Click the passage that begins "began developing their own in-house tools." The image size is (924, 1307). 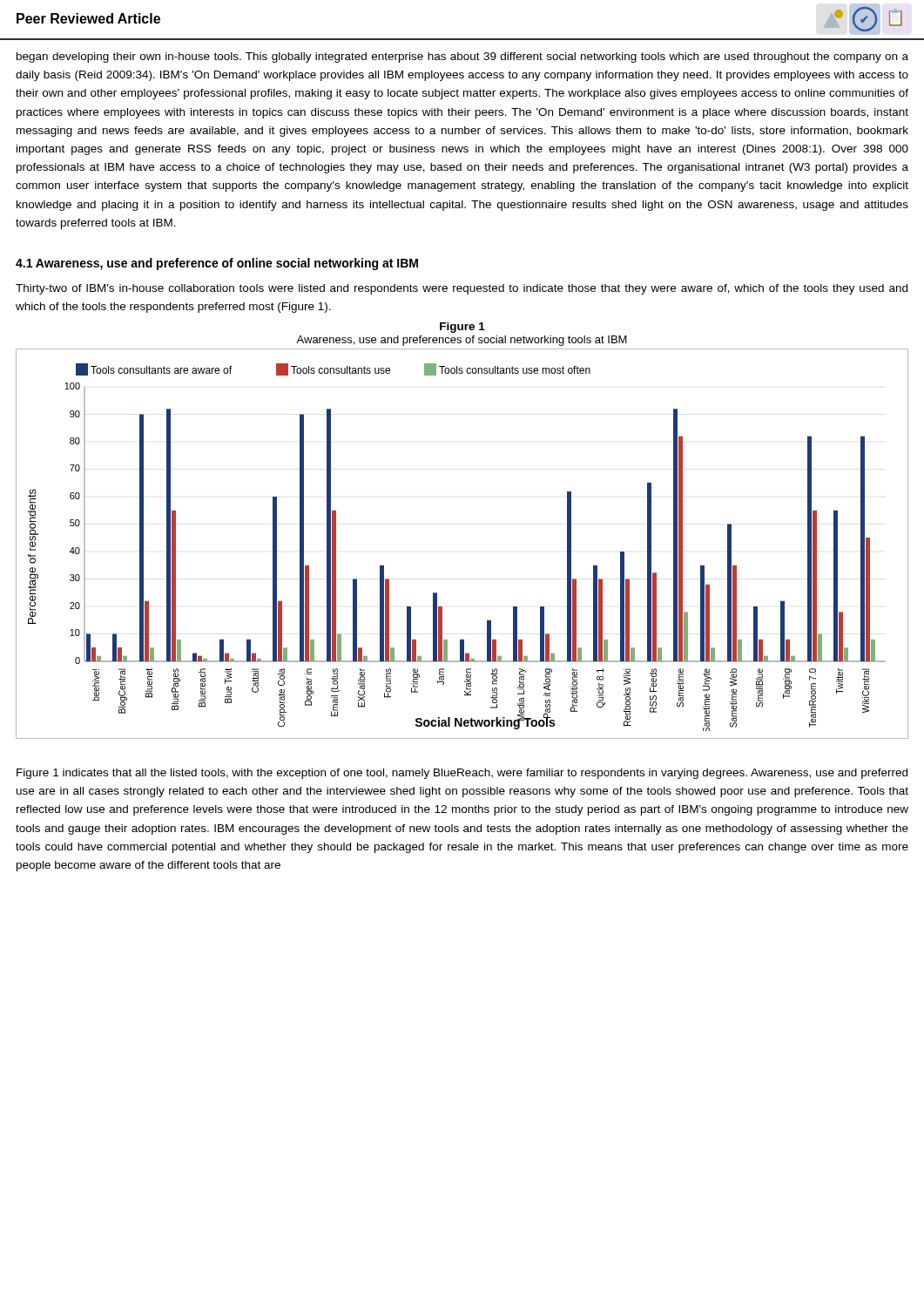tap(462, 139)
